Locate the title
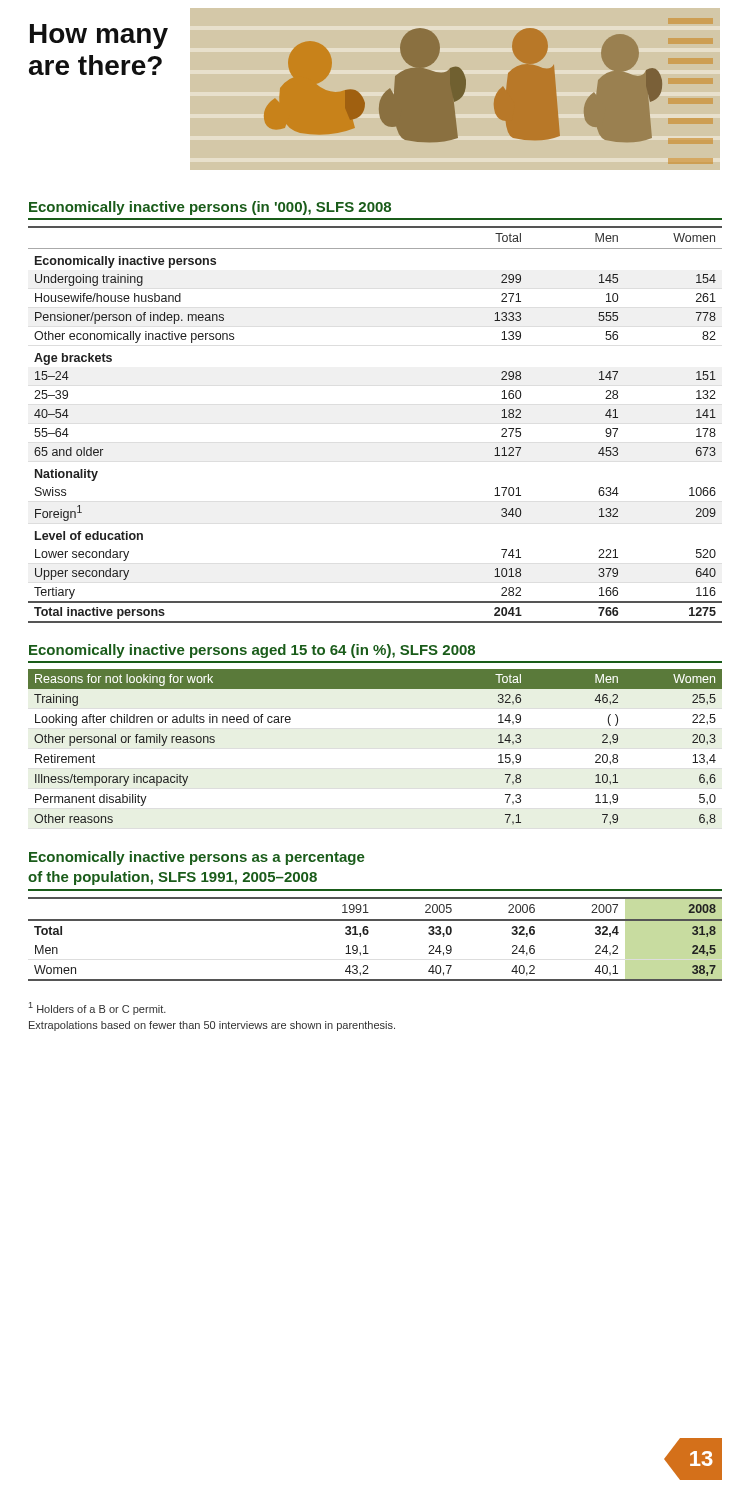Viewport: 750px width, 1500px height. click(116, 50)
